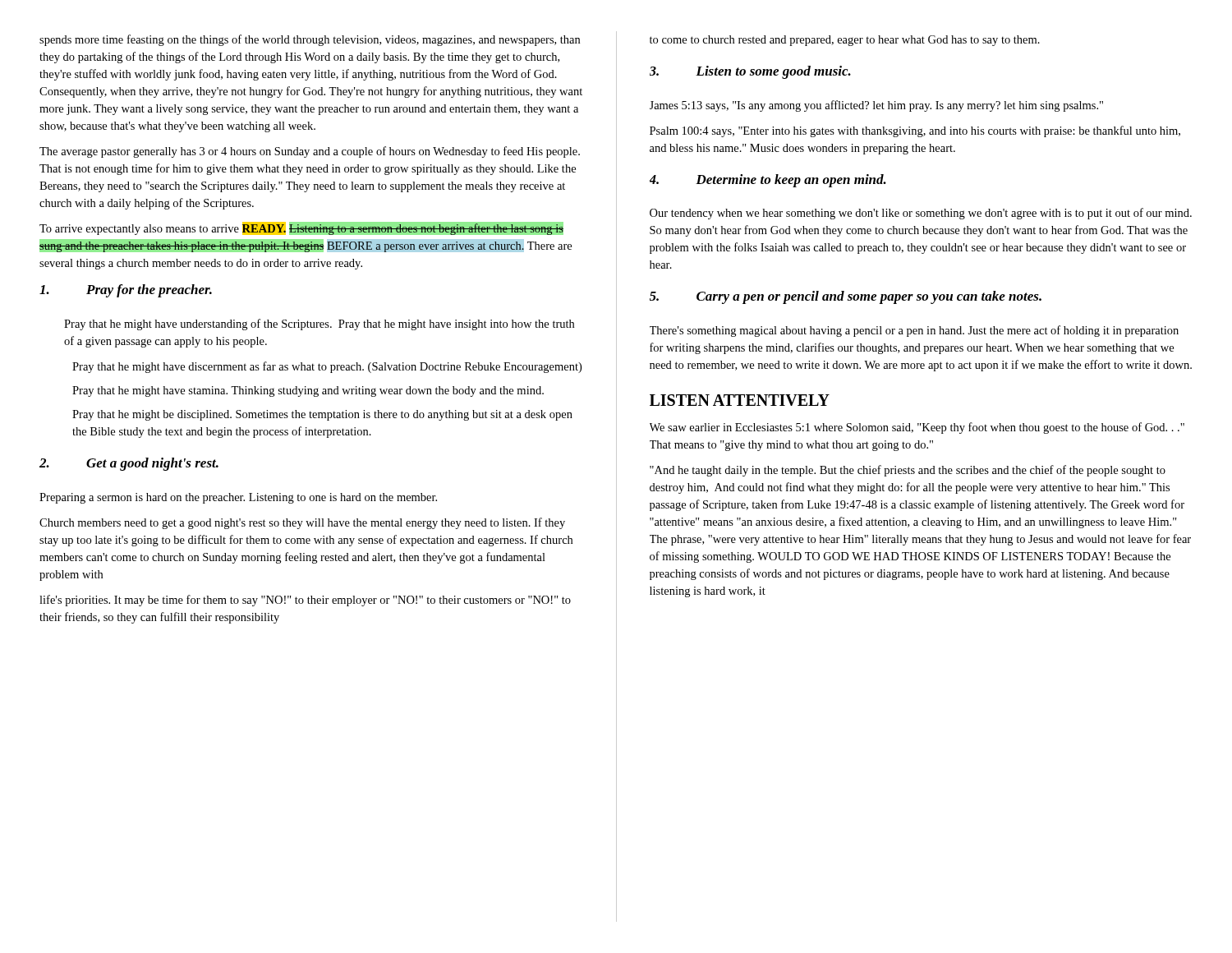Click the passage that begins "Church members need to get"

[311, 548]
